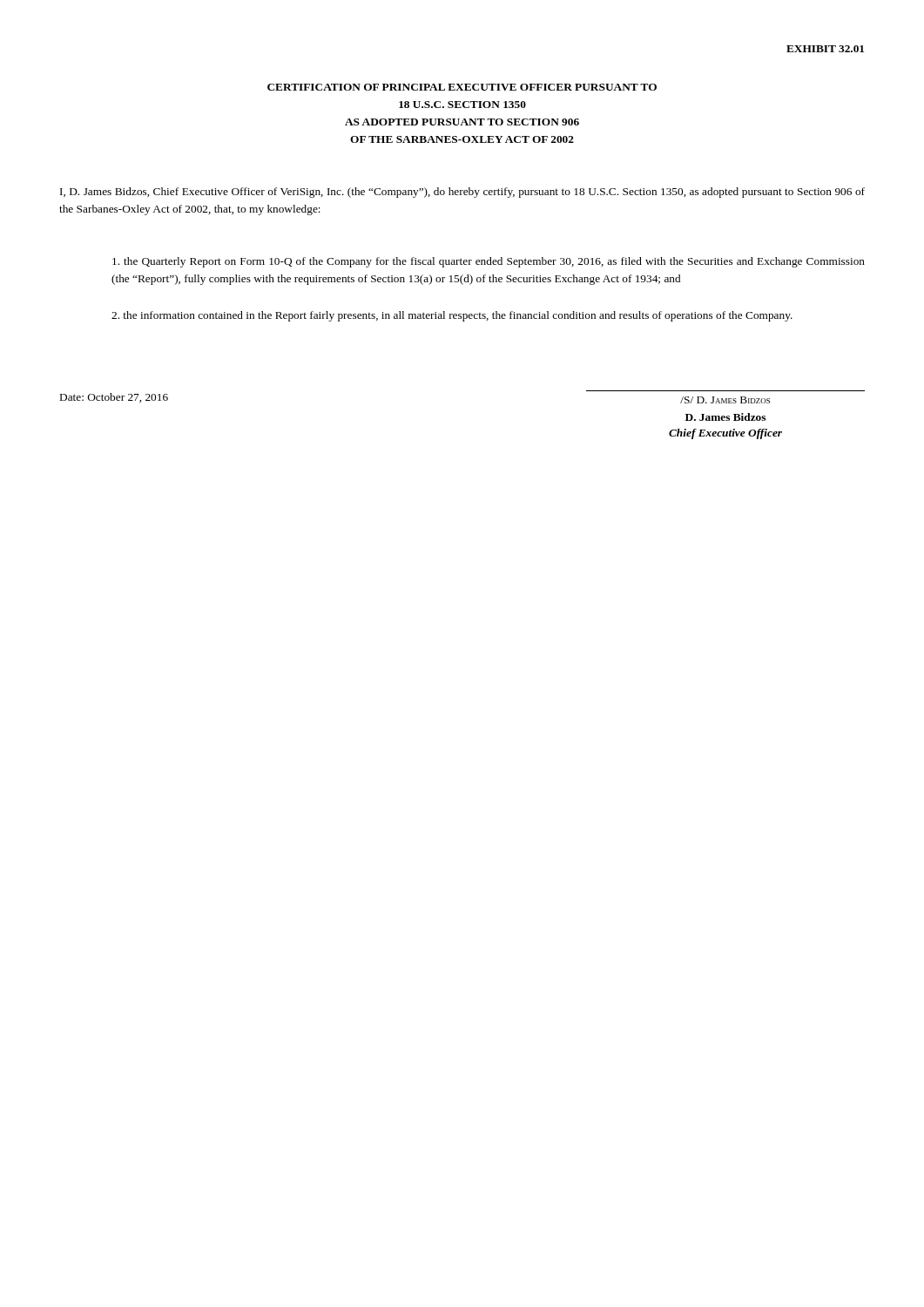Locate the region starting "CERTIFICATION OF PRINCIPAL"
The width and height of the screenshot is (924, 1307).
462,113
